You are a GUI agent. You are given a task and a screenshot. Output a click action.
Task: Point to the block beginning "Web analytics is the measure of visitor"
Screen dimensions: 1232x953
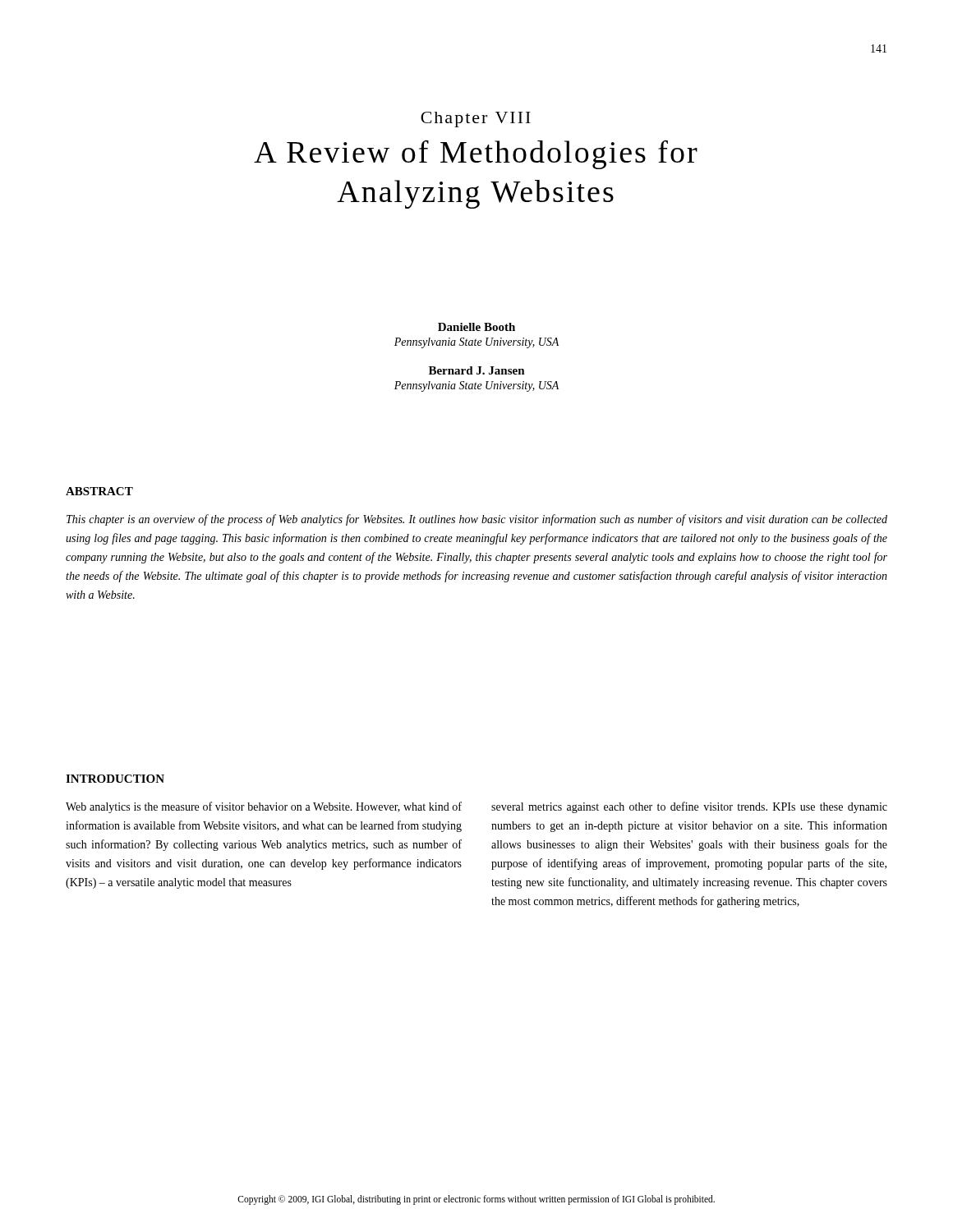[264, 845]
